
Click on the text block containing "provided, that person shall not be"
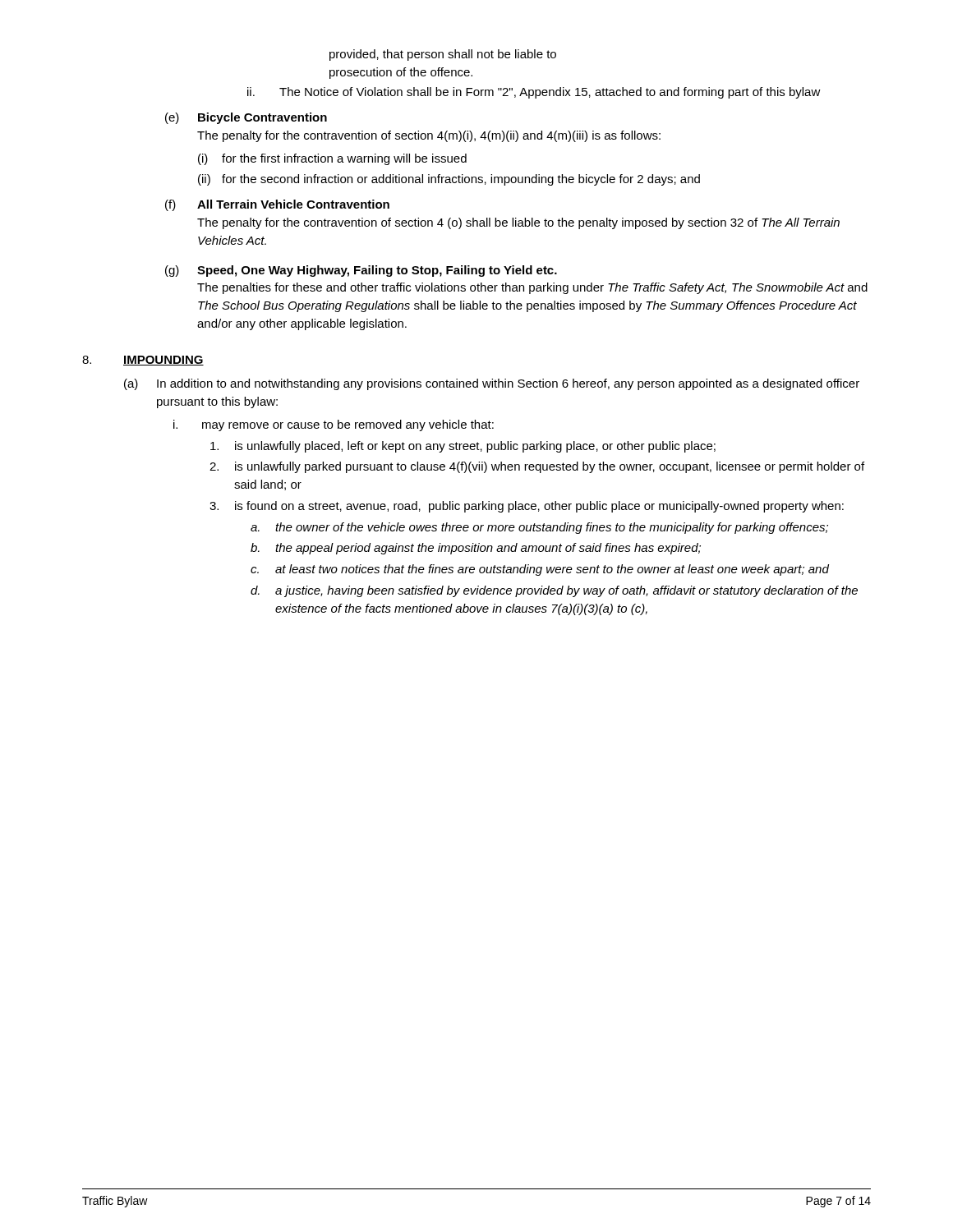pyautogui.click(x=443, y=63)
